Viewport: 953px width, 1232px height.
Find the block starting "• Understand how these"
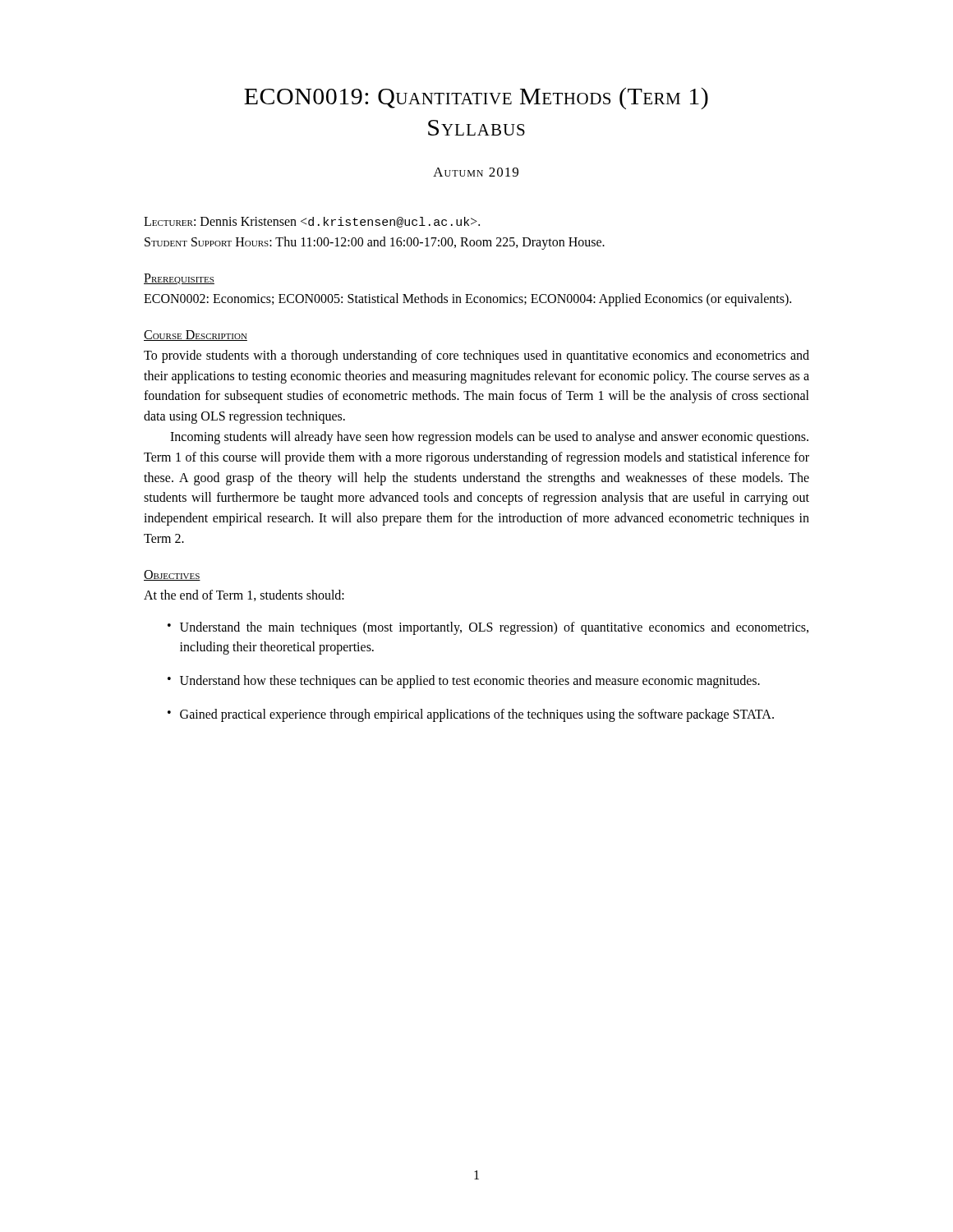pyautogui.click(x=488, y=681)
